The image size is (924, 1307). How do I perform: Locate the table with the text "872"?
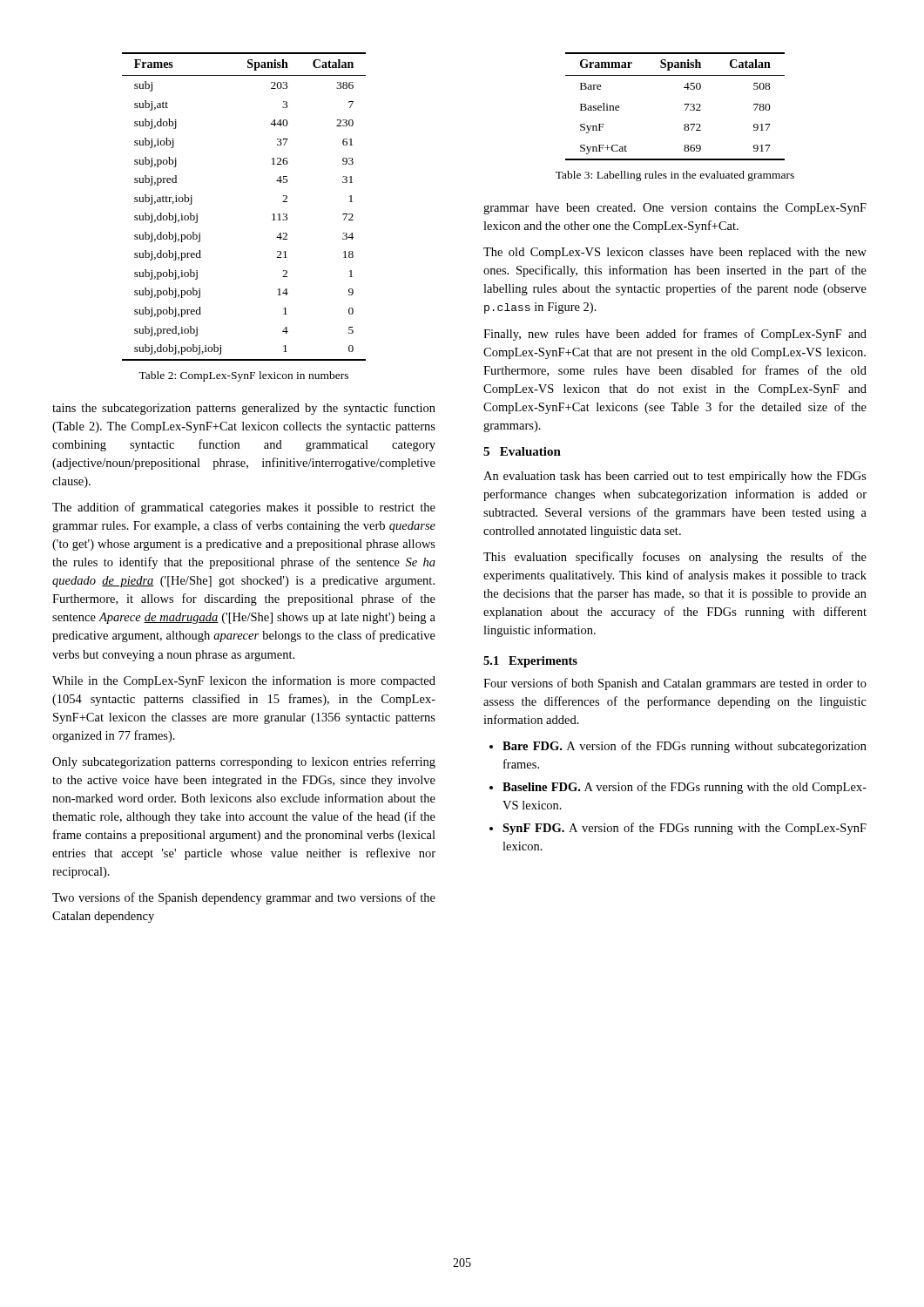point(675,106)
